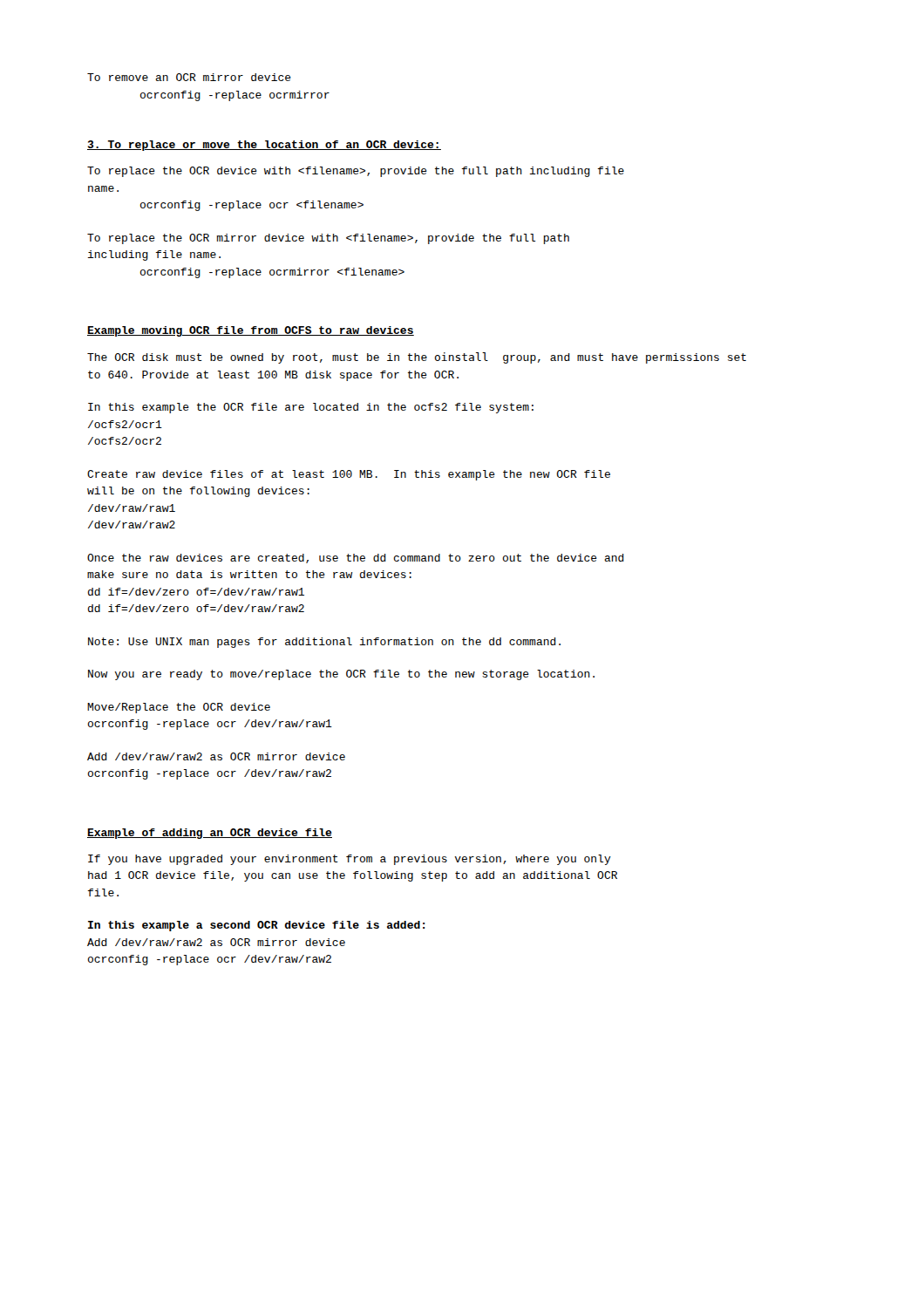Viewport: 924px width, 1308px height.
Task: Find the text block starting "Now you are ready to move/replace"
Action: [x=342, y=675]
